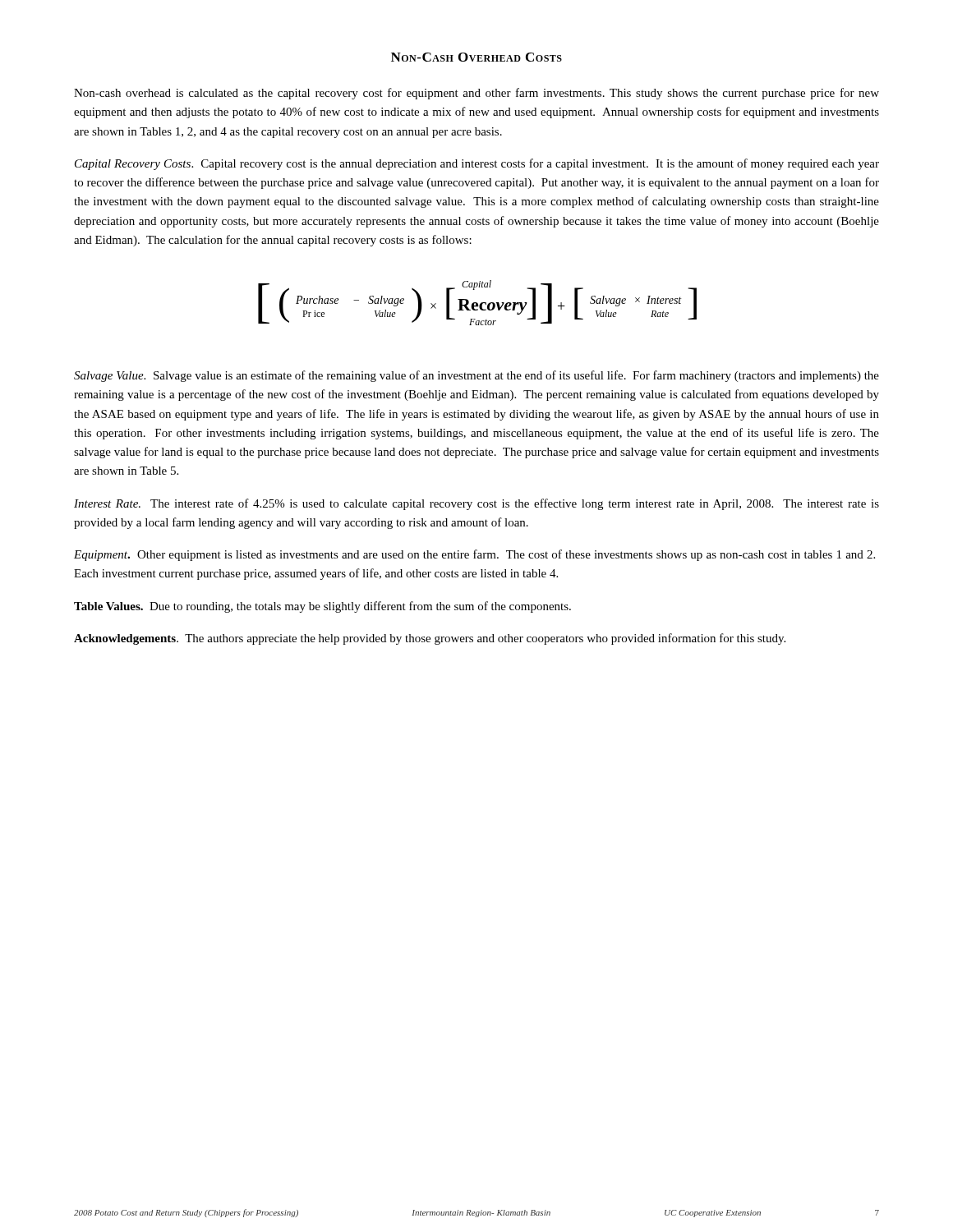Select the block starting "Equipment. Other equipment is"
The height and width of the screenshot is (1232, 953).
(476, 564)
